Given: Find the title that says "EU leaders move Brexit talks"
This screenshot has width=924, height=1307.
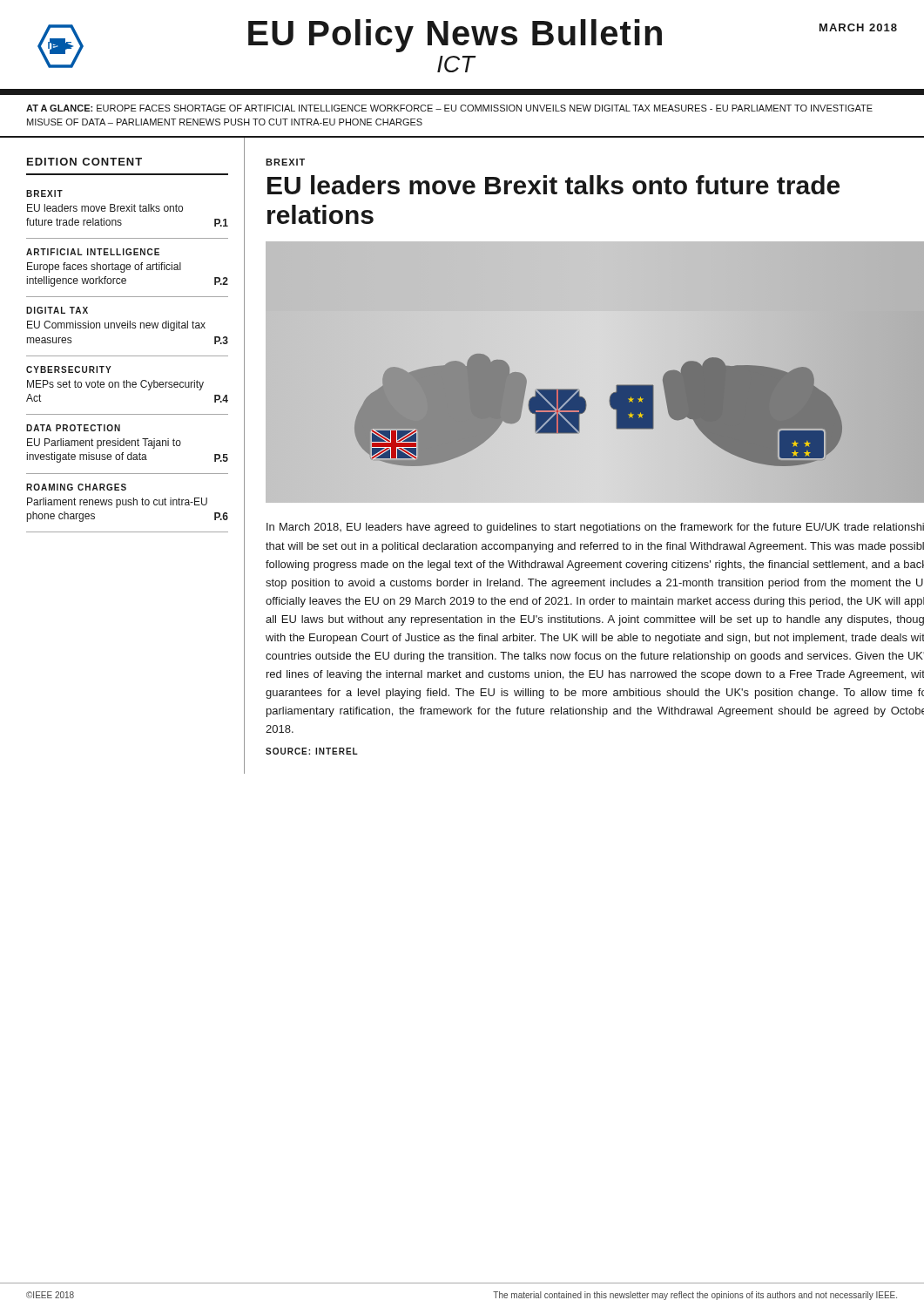Looking at the screenshot, I should click(x=553, y=200).
